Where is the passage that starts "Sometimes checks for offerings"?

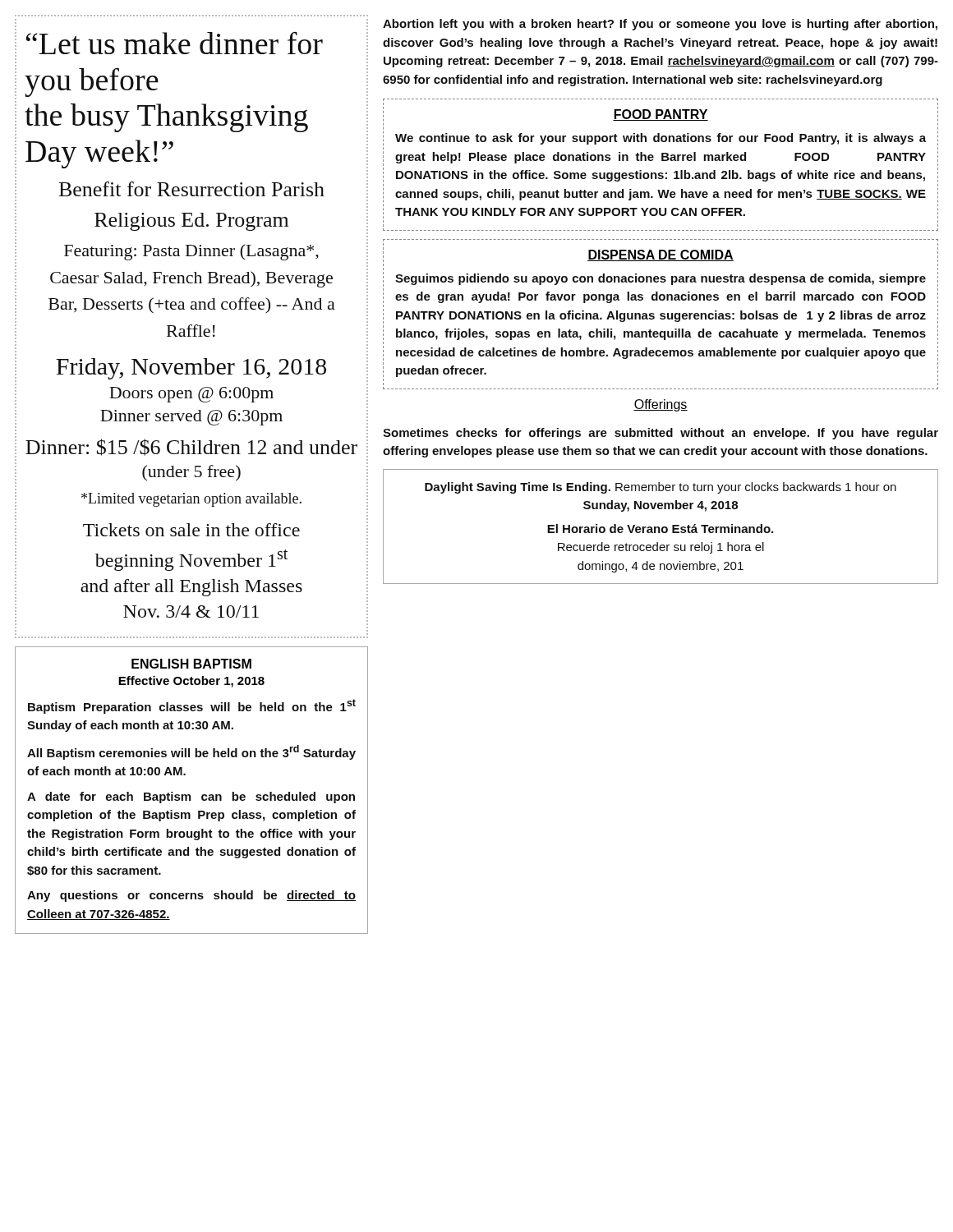tap(661, 441)
